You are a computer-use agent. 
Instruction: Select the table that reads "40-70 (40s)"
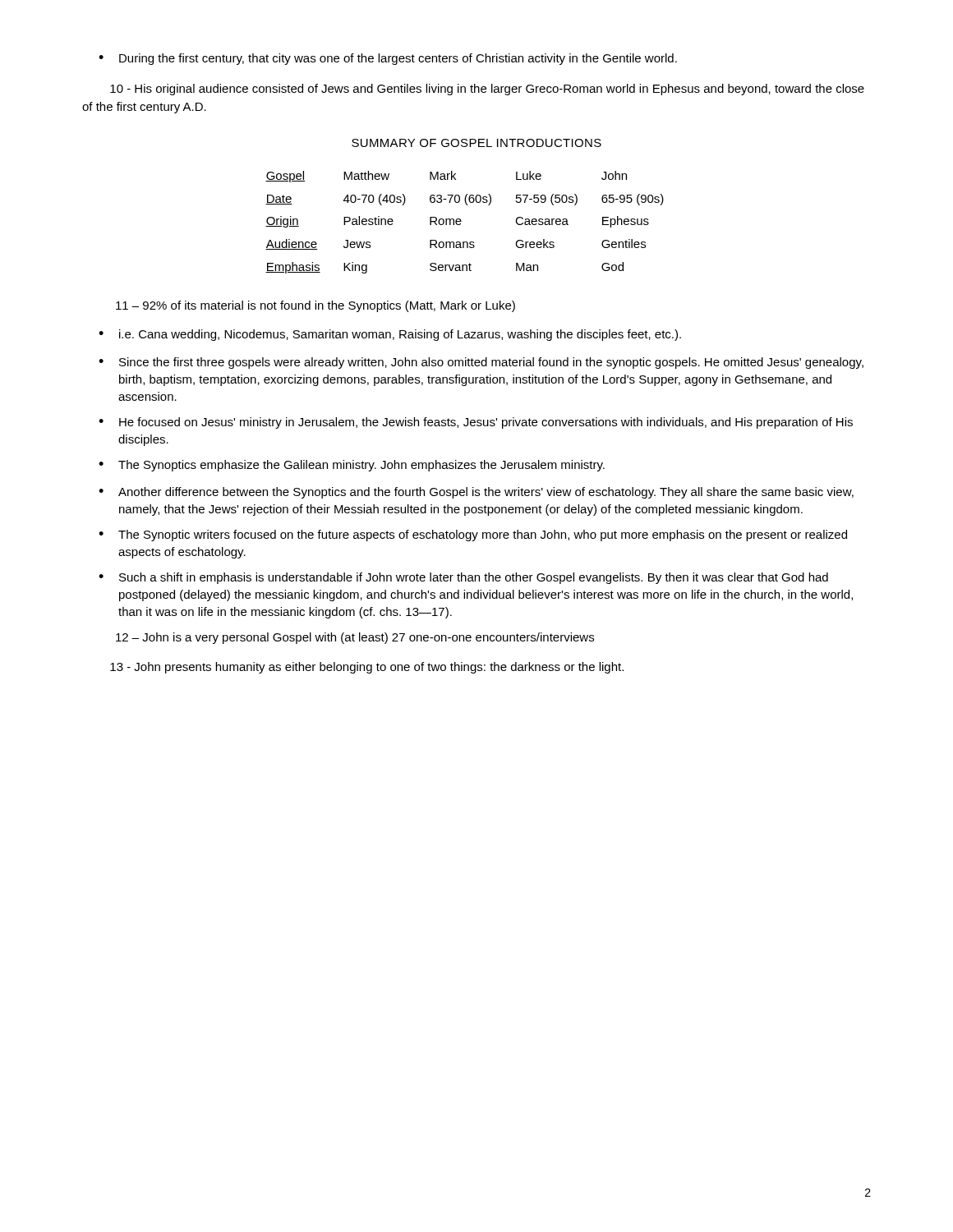click(476, 221)
